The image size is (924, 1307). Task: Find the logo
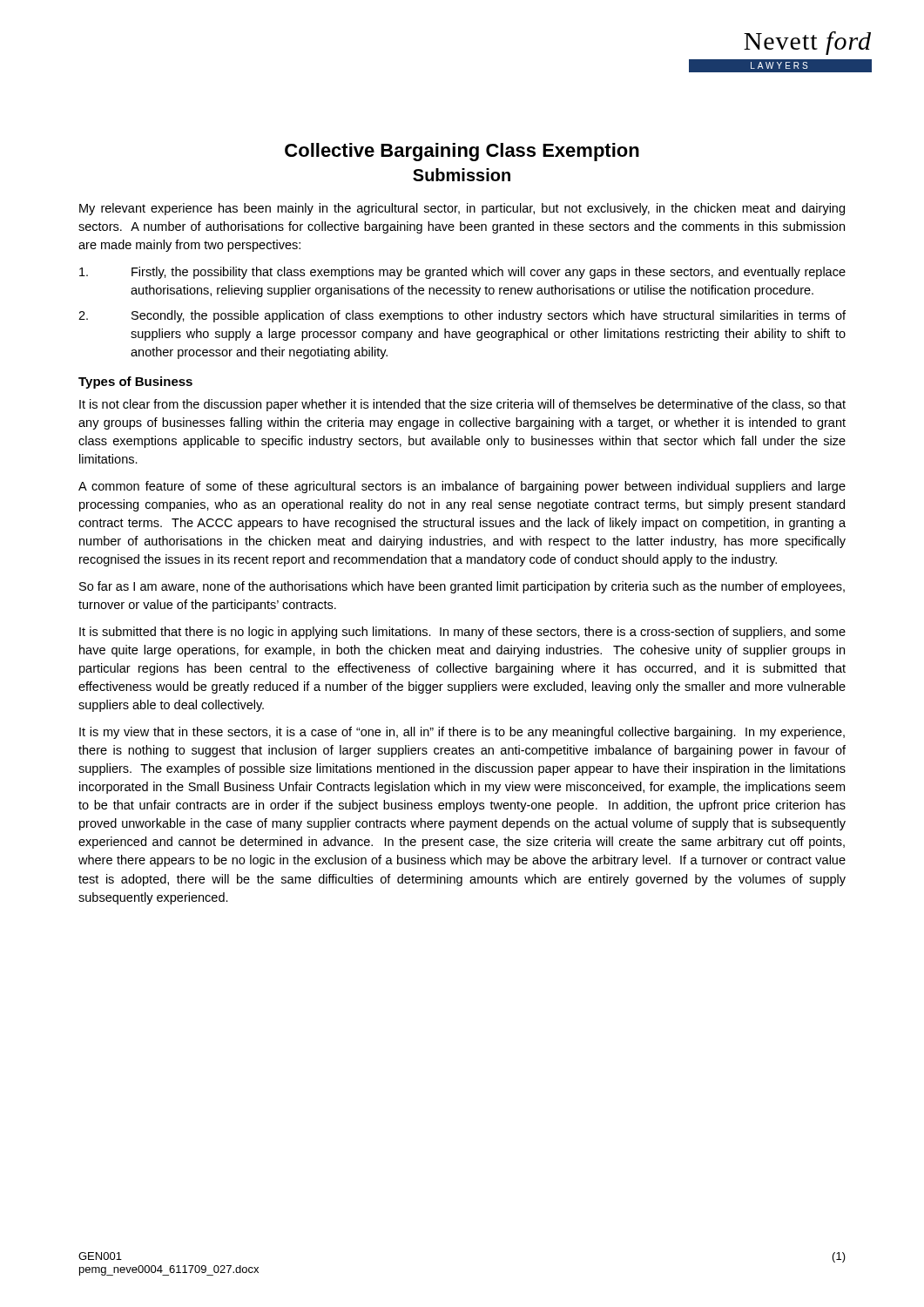click(x=780, y=46)
